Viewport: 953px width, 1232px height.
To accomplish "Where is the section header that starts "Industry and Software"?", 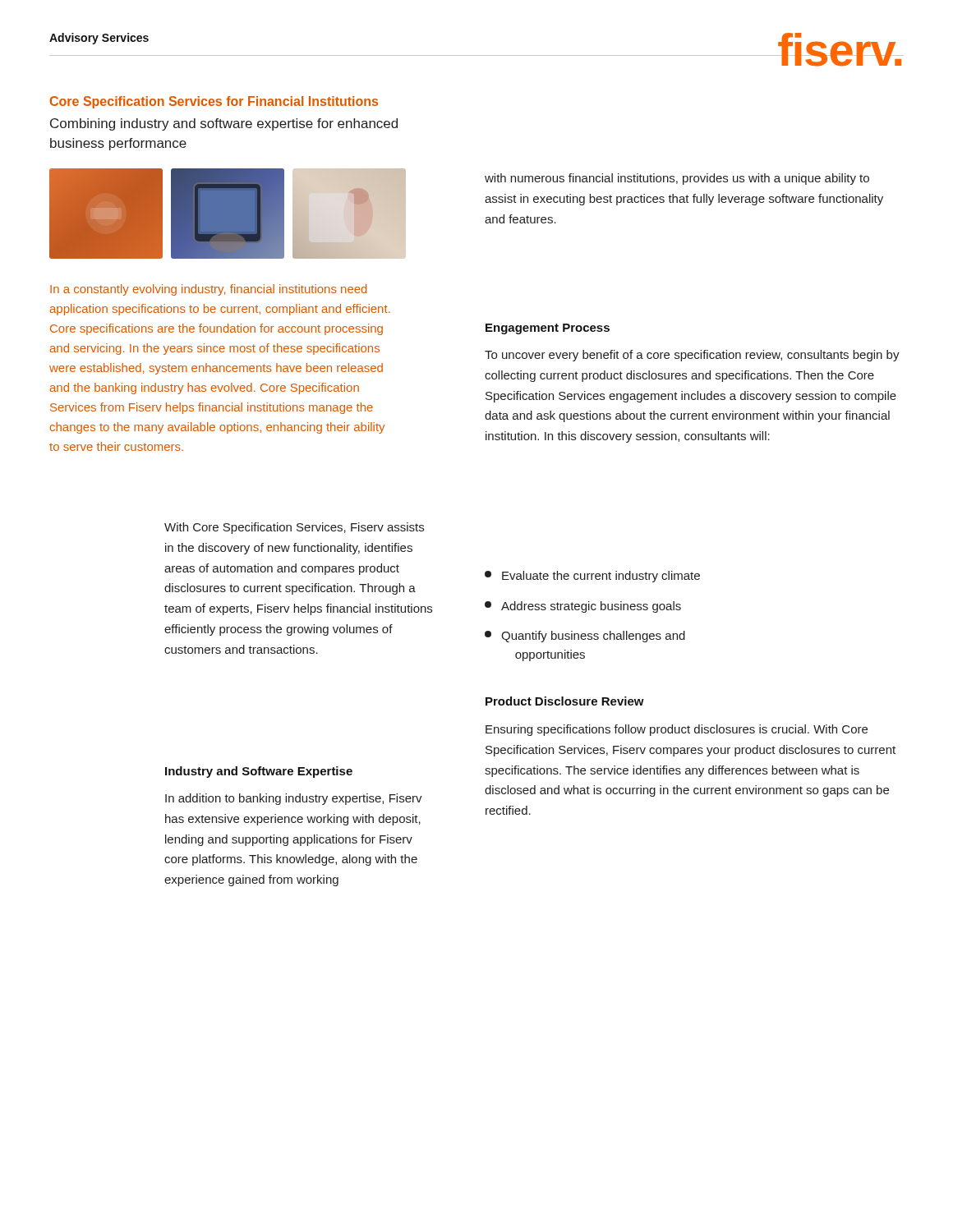I will tap(258, 771).
